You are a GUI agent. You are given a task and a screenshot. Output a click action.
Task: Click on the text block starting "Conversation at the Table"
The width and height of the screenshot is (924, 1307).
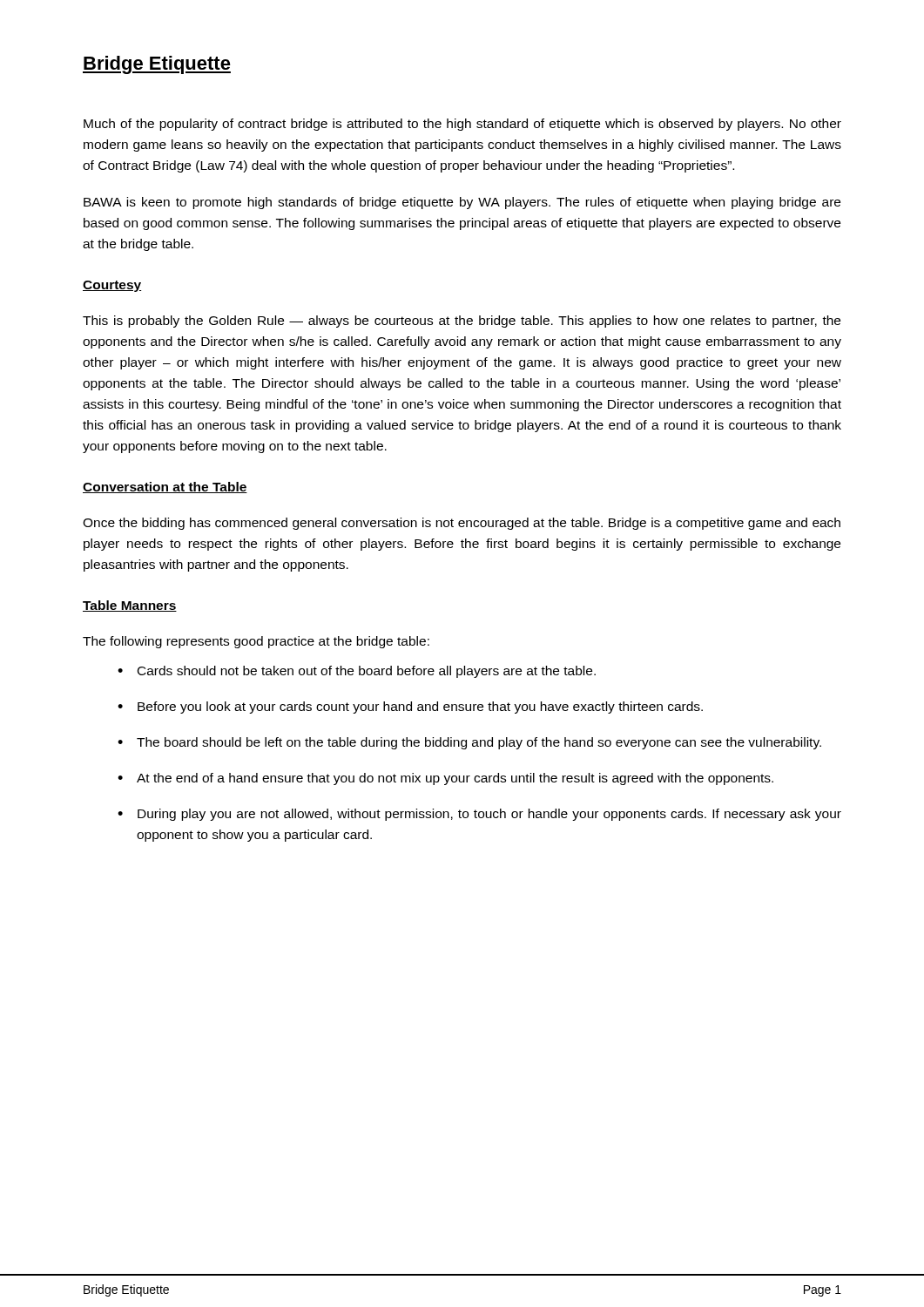(165, 487)
